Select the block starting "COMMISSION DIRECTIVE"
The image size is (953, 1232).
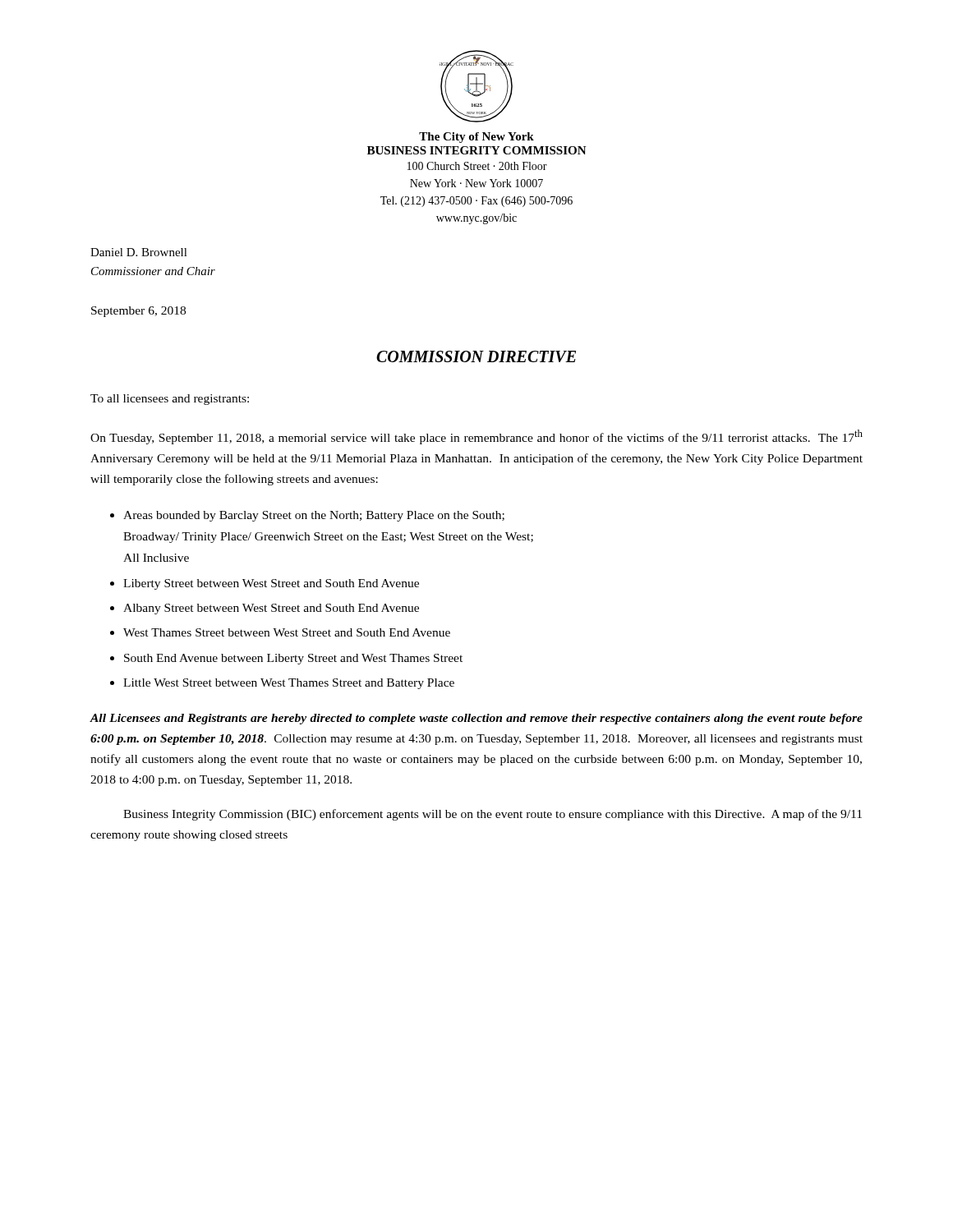(x=476, y=356)
